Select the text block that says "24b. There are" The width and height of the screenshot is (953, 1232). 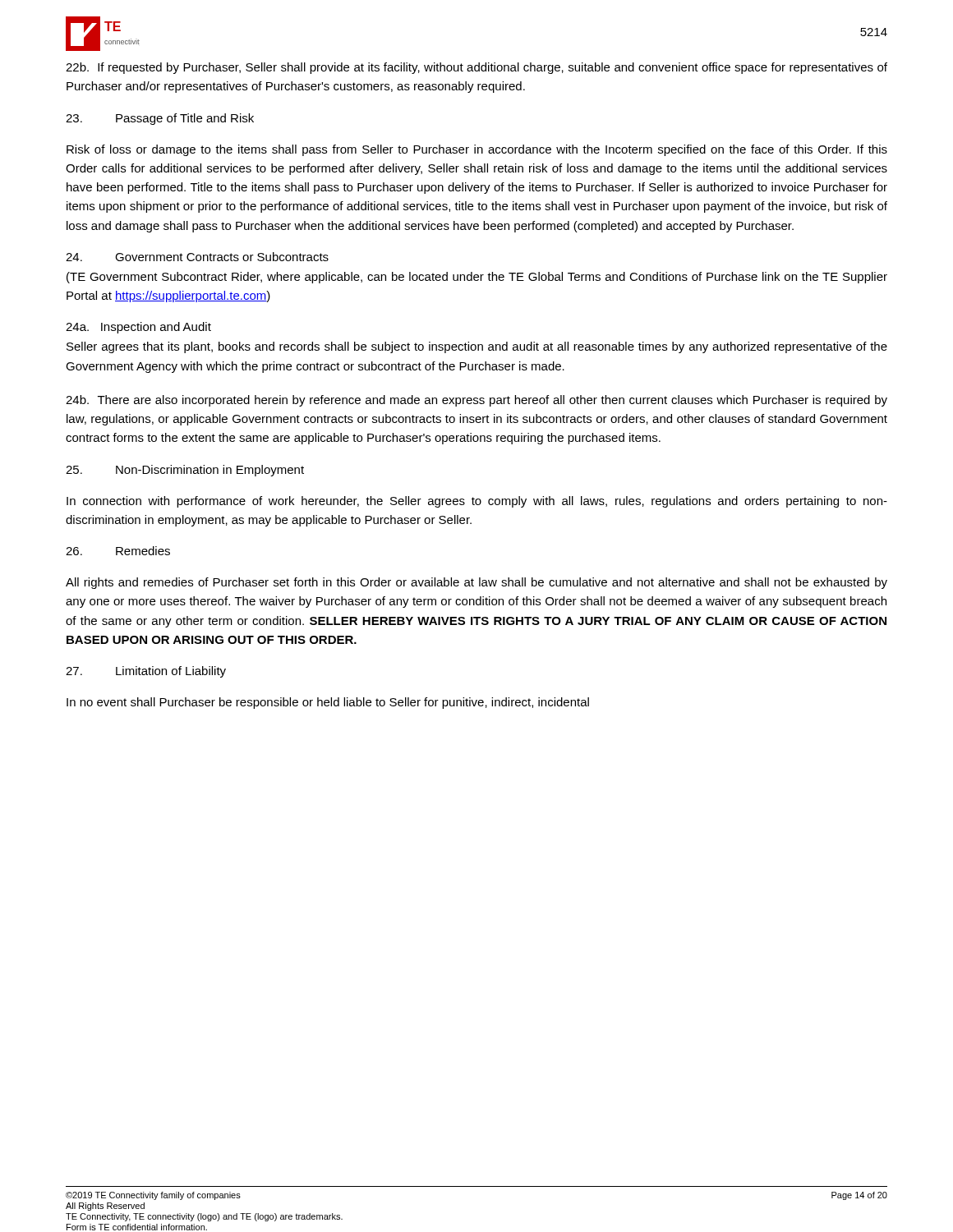(476, 418)
